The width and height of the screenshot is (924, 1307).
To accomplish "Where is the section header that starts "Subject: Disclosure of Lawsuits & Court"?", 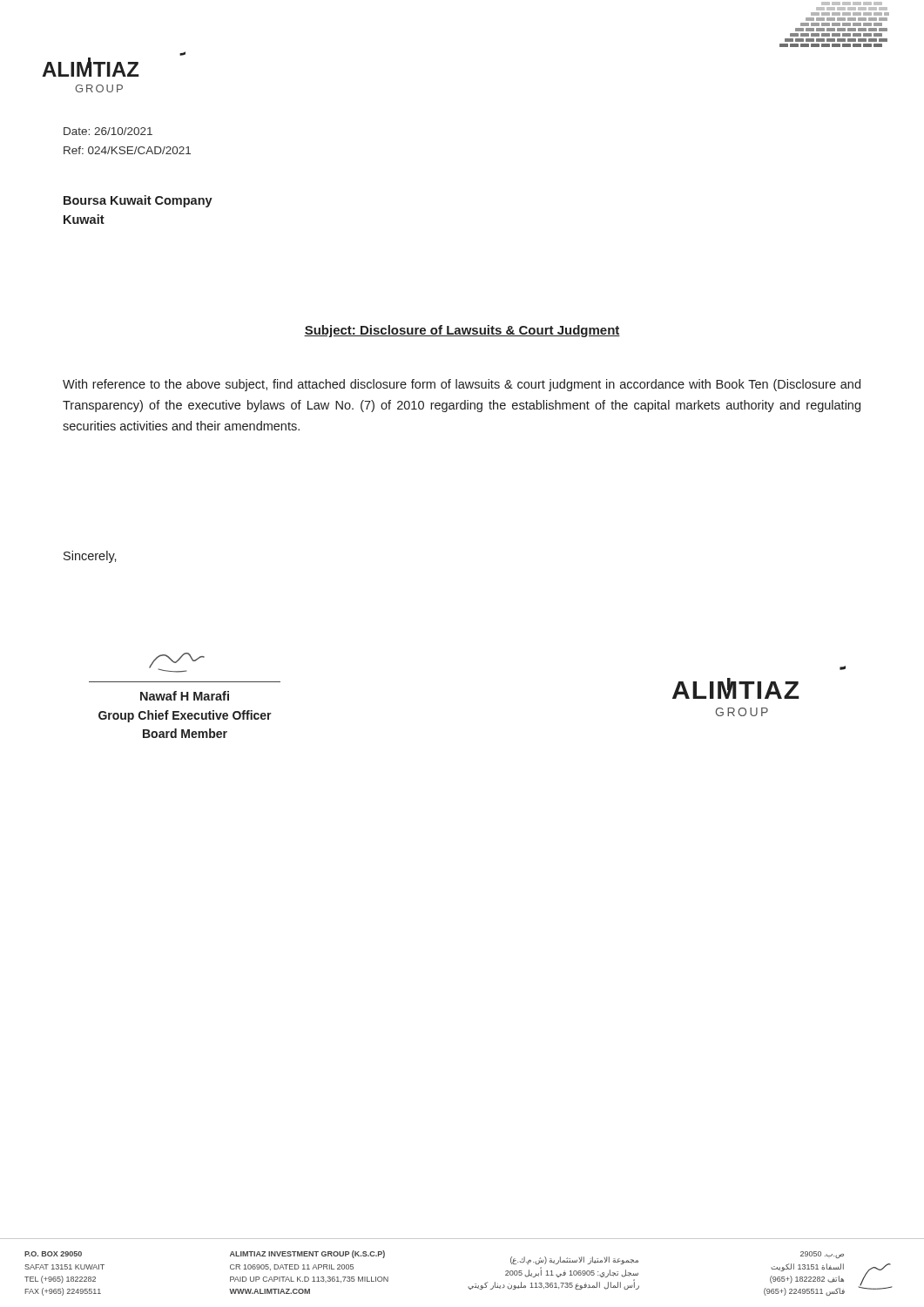I will pos(462,330).
